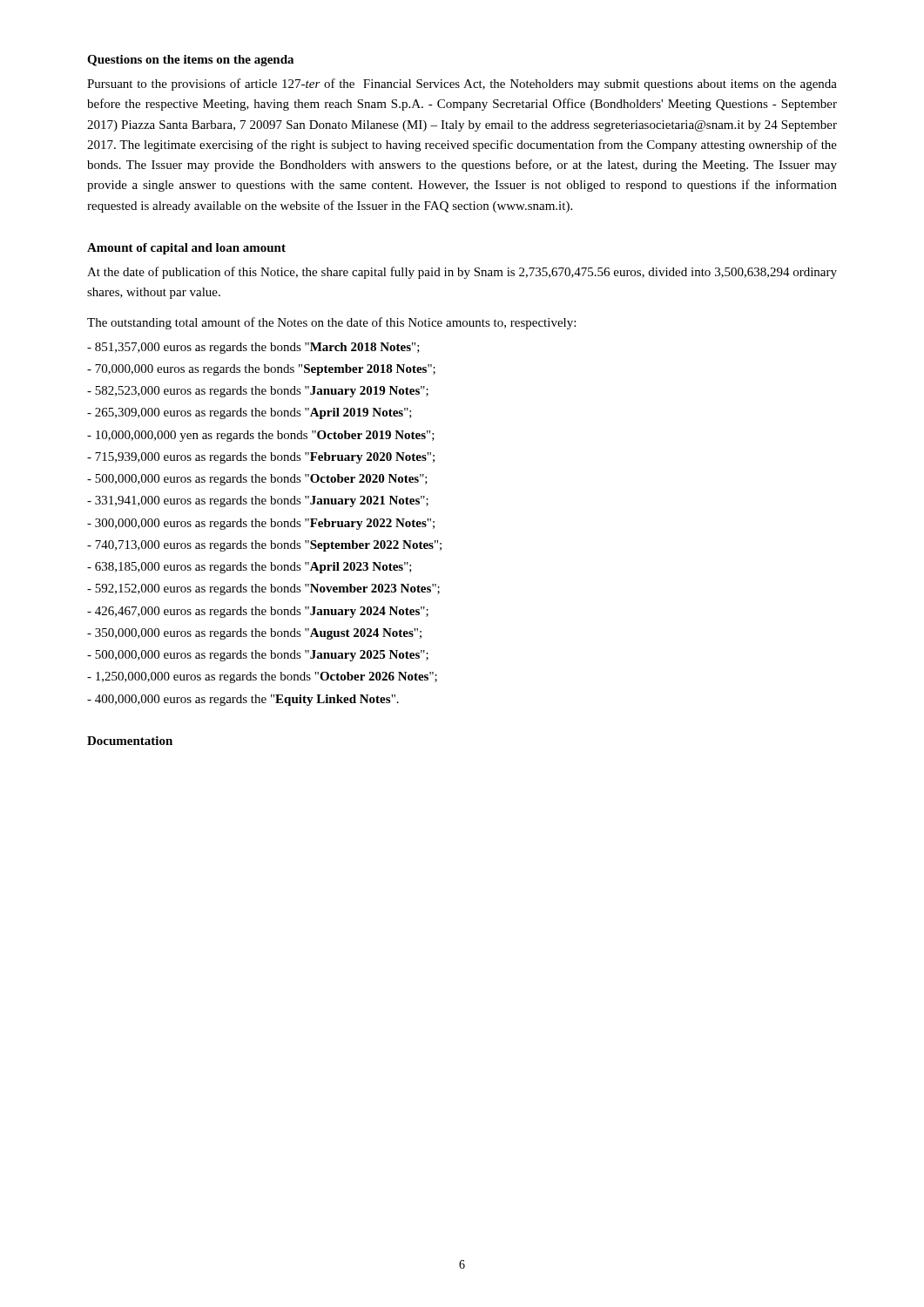Select the text block with the text "At the date"
The width and height of the screenshot is (924, 1307).
tap(462, 282)
